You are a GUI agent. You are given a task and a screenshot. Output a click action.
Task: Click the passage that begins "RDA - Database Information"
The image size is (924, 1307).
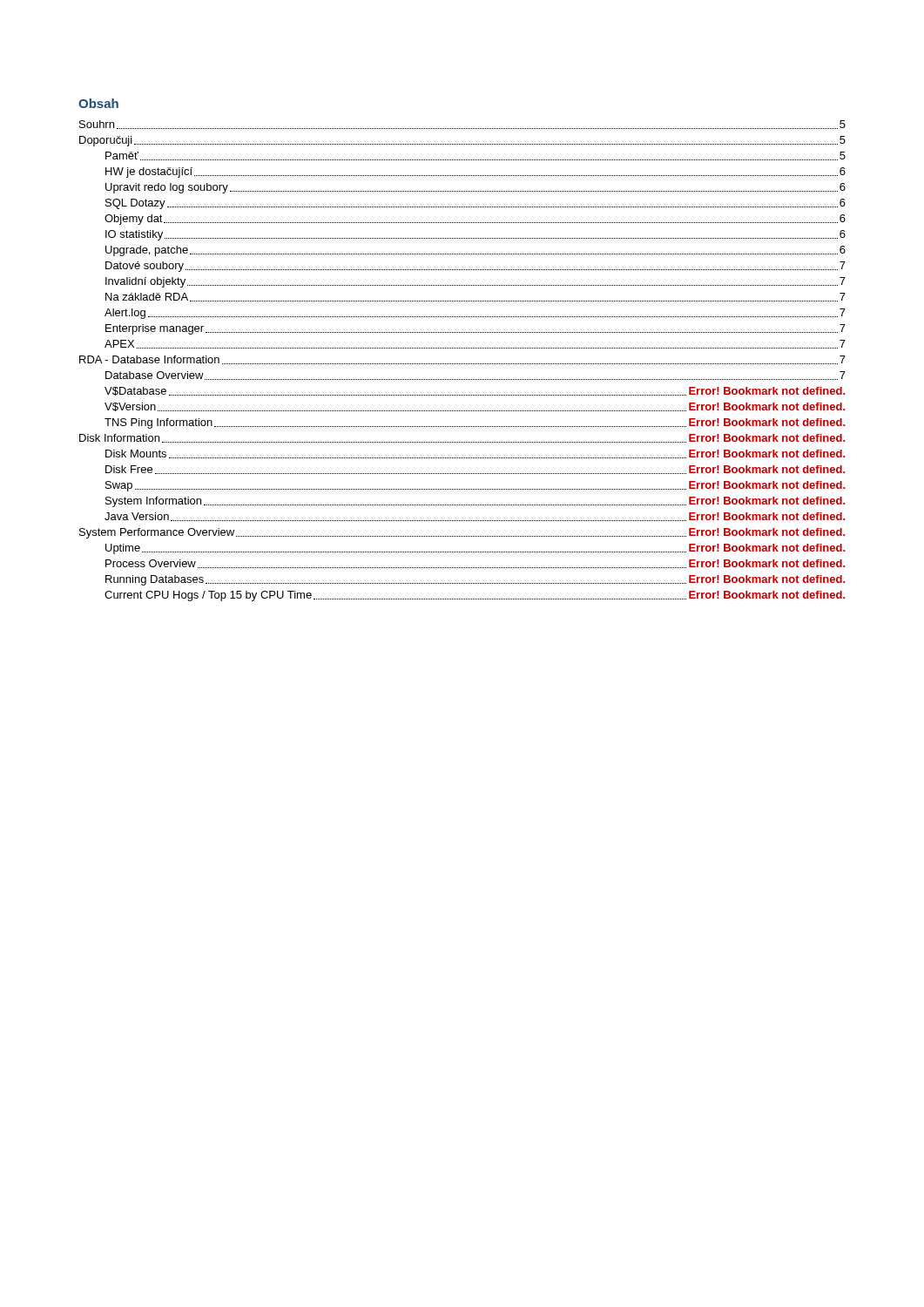pyautogui.click(x=462, y=359)
